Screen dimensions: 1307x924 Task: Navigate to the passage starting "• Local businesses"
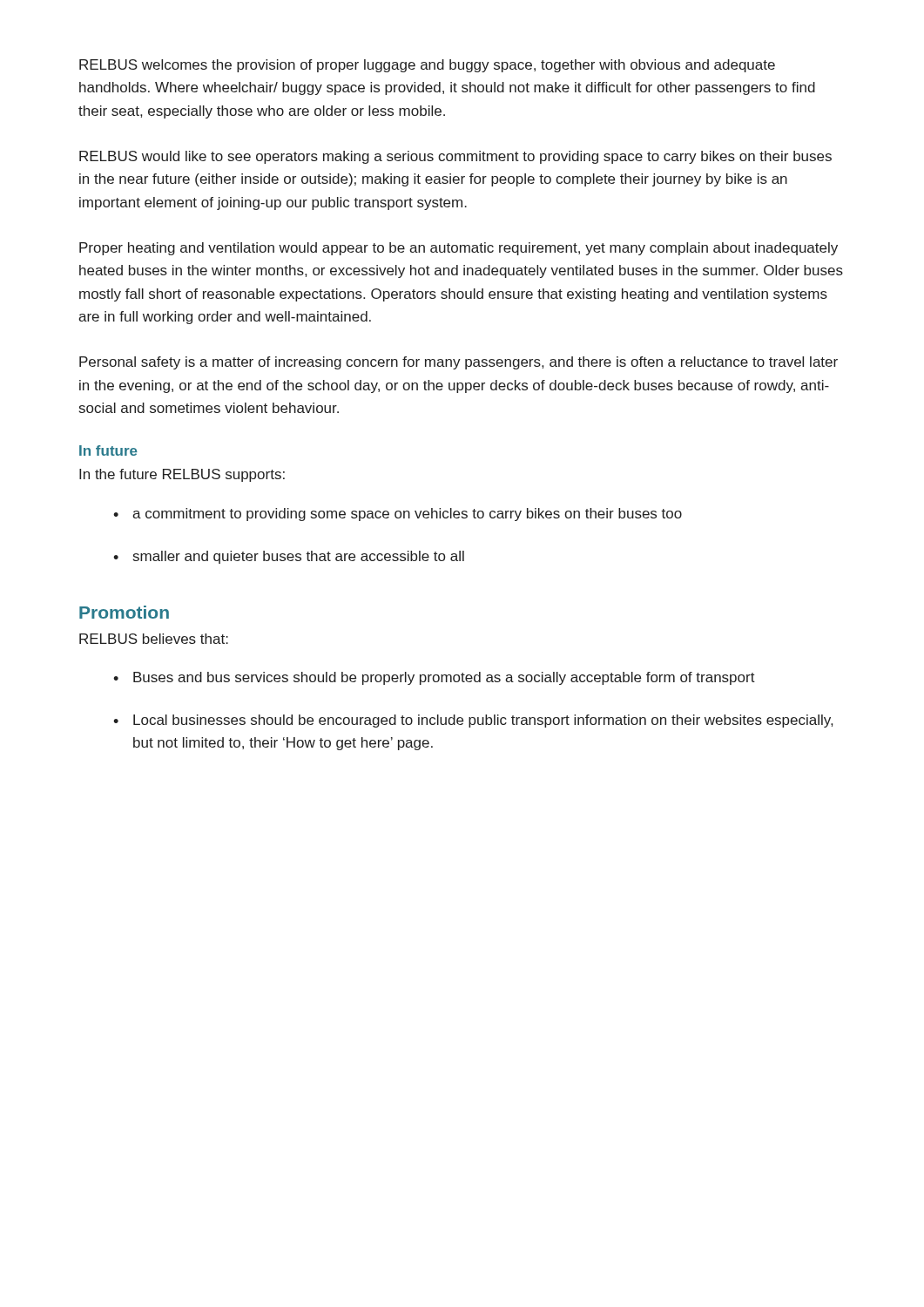(x=479, y=732)
